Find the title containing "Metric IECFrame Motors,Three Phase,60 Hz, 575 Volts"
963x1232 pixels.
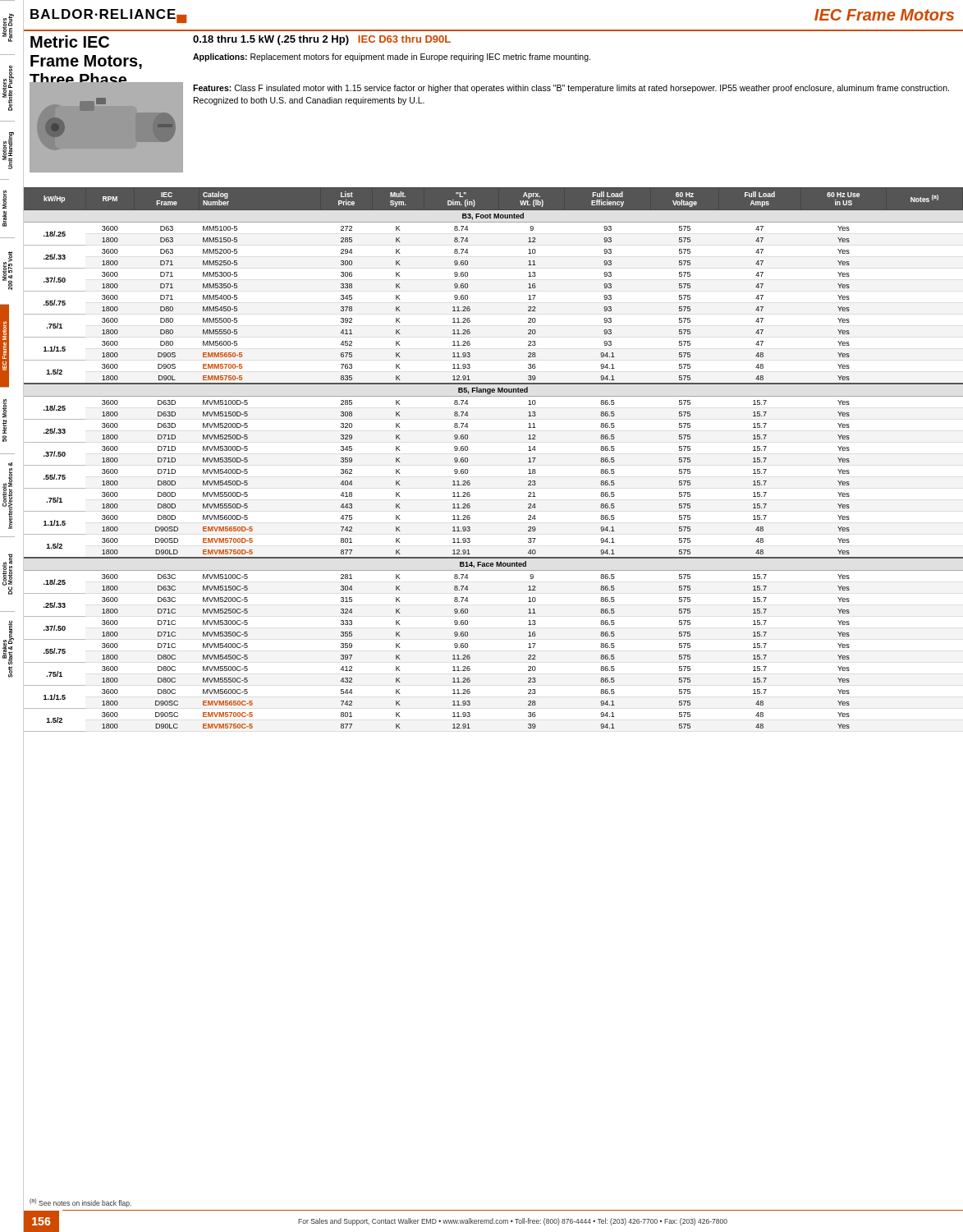click(x=105, y=71)
